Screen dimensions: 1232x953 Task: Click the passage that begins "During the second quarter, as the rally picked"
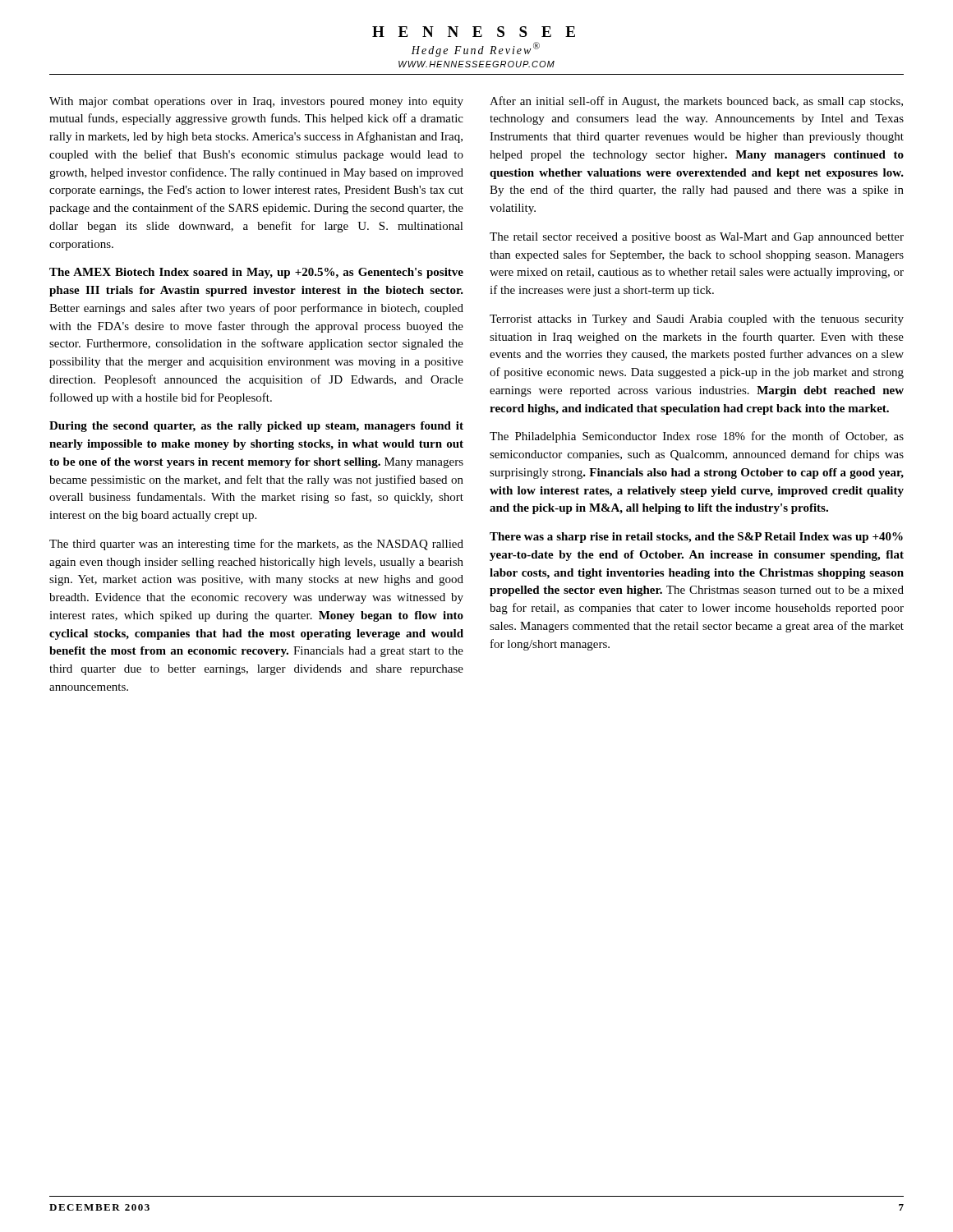pos(256,471)
